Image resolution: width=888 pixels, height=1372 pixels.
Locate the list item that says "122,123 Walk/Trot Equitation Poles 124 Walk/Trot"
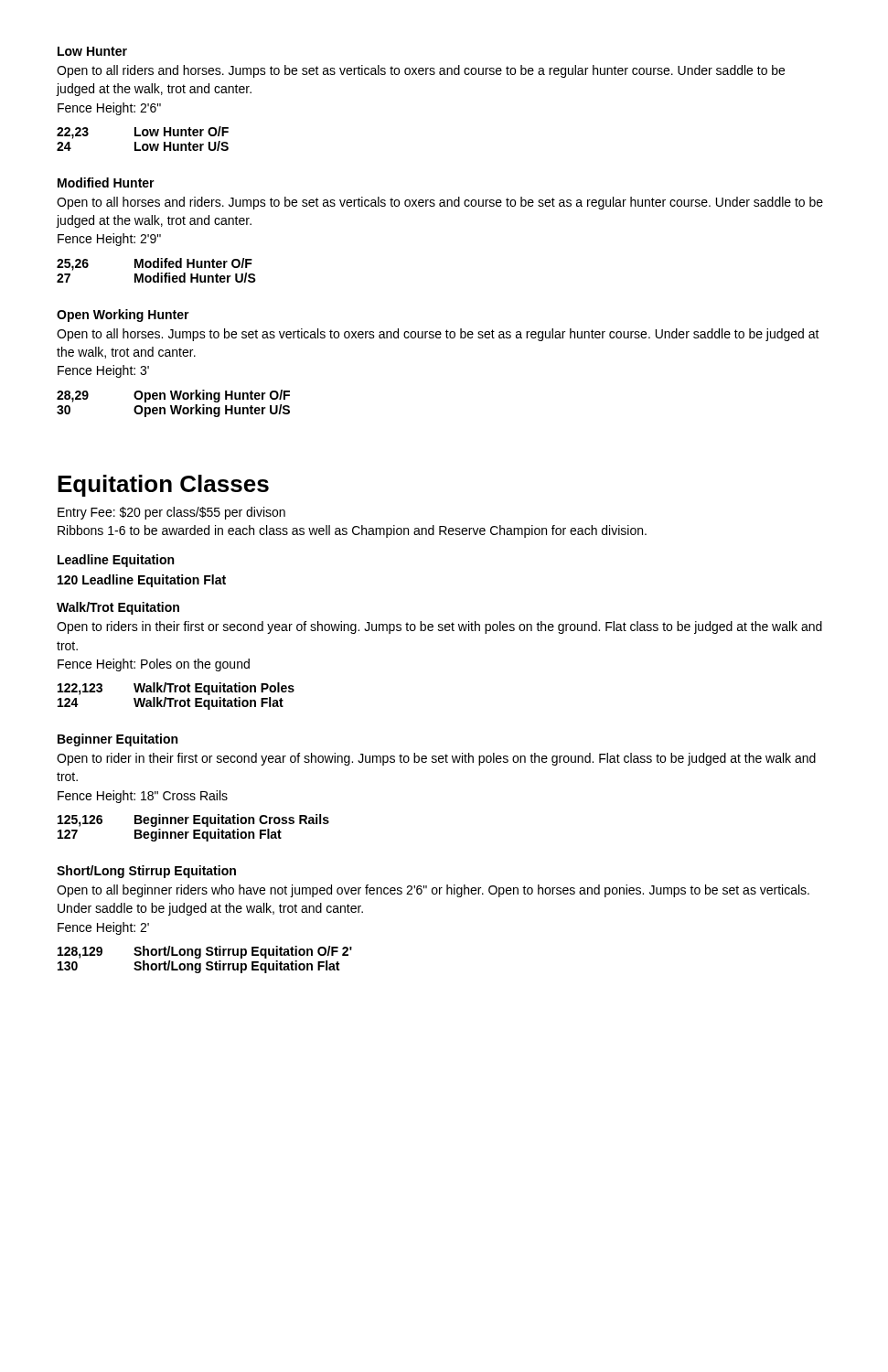click(176, 695)
